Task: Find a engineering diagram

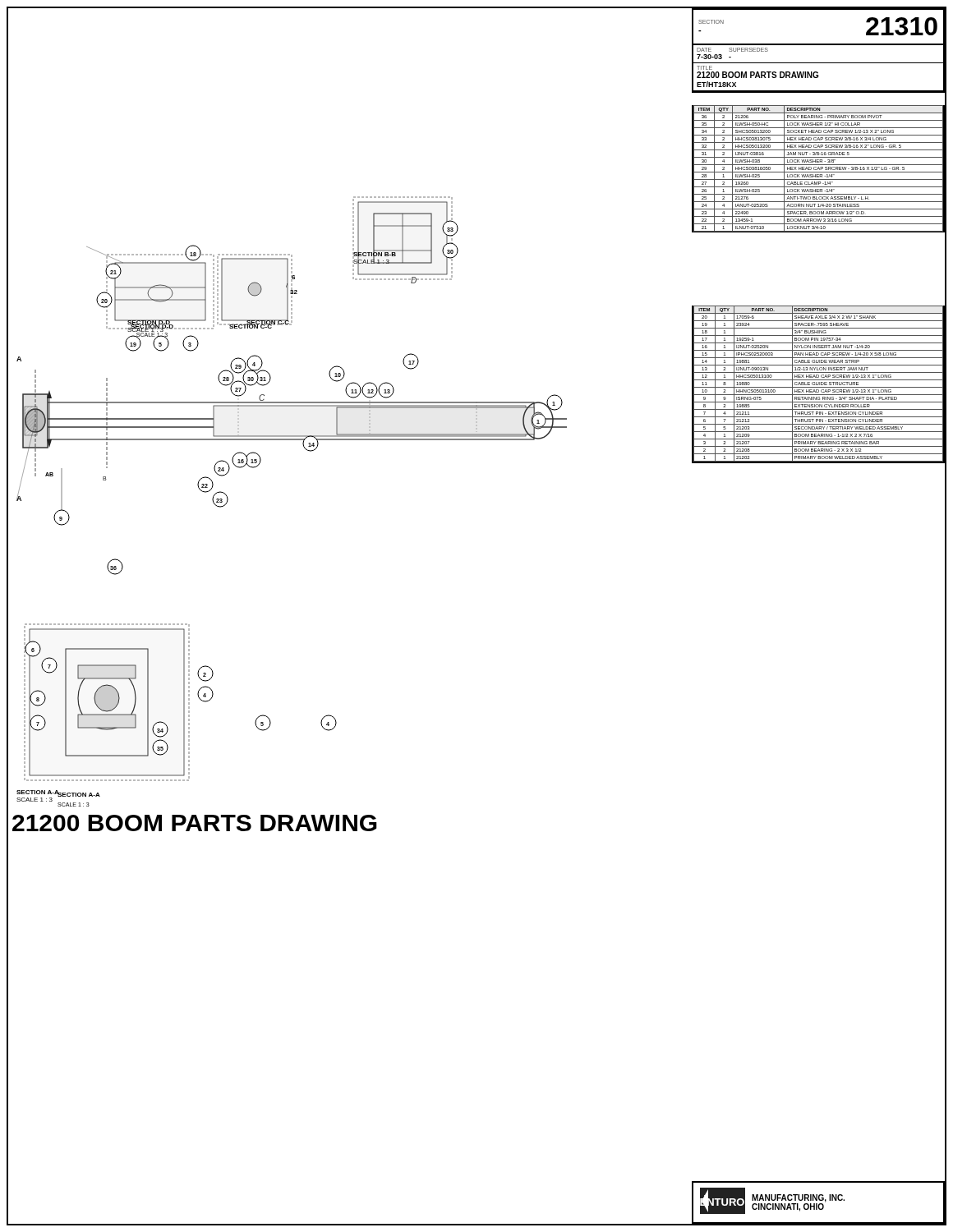Action: (x=354, y=411)
